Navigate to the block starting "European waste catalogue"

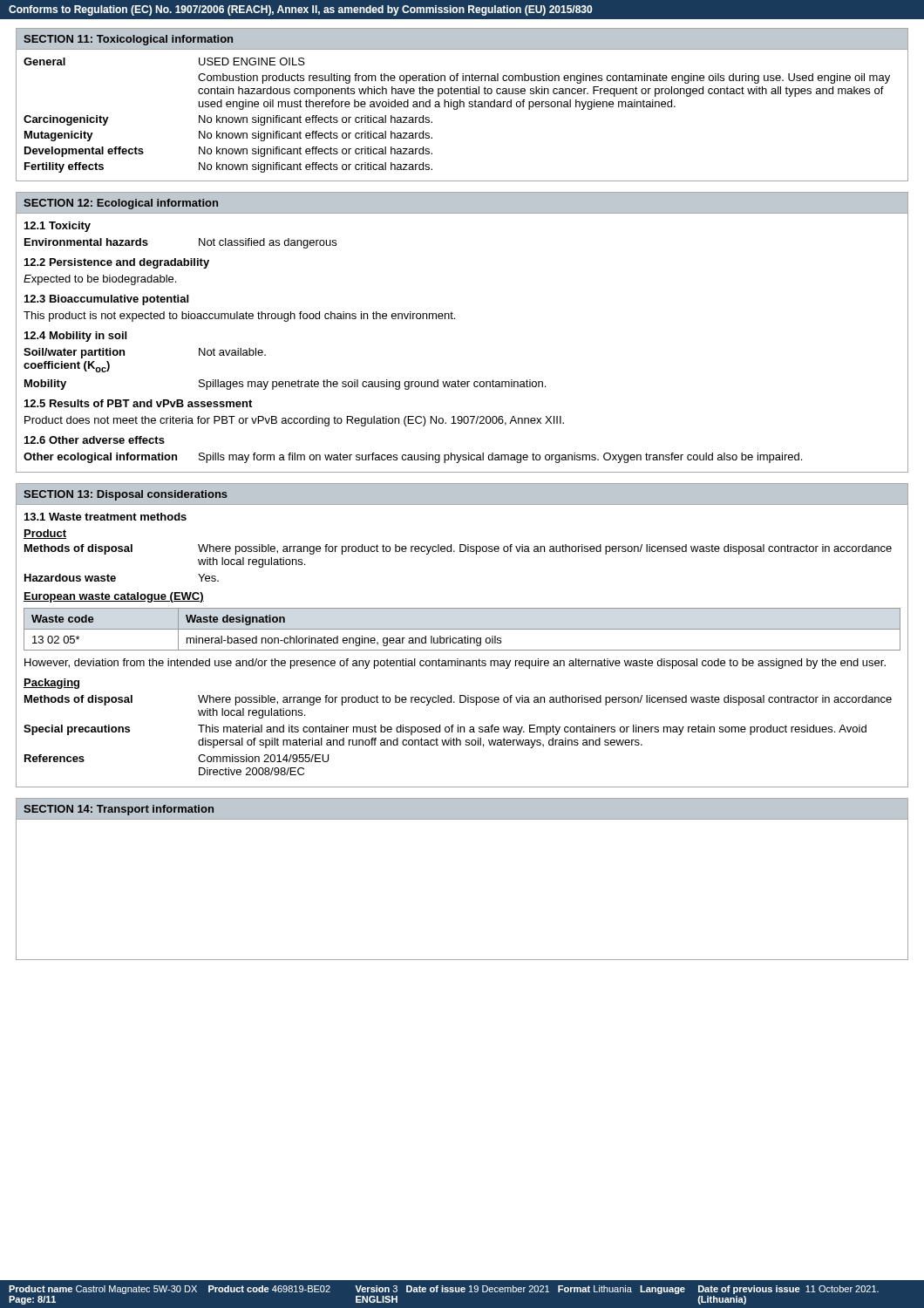[114, 596]
